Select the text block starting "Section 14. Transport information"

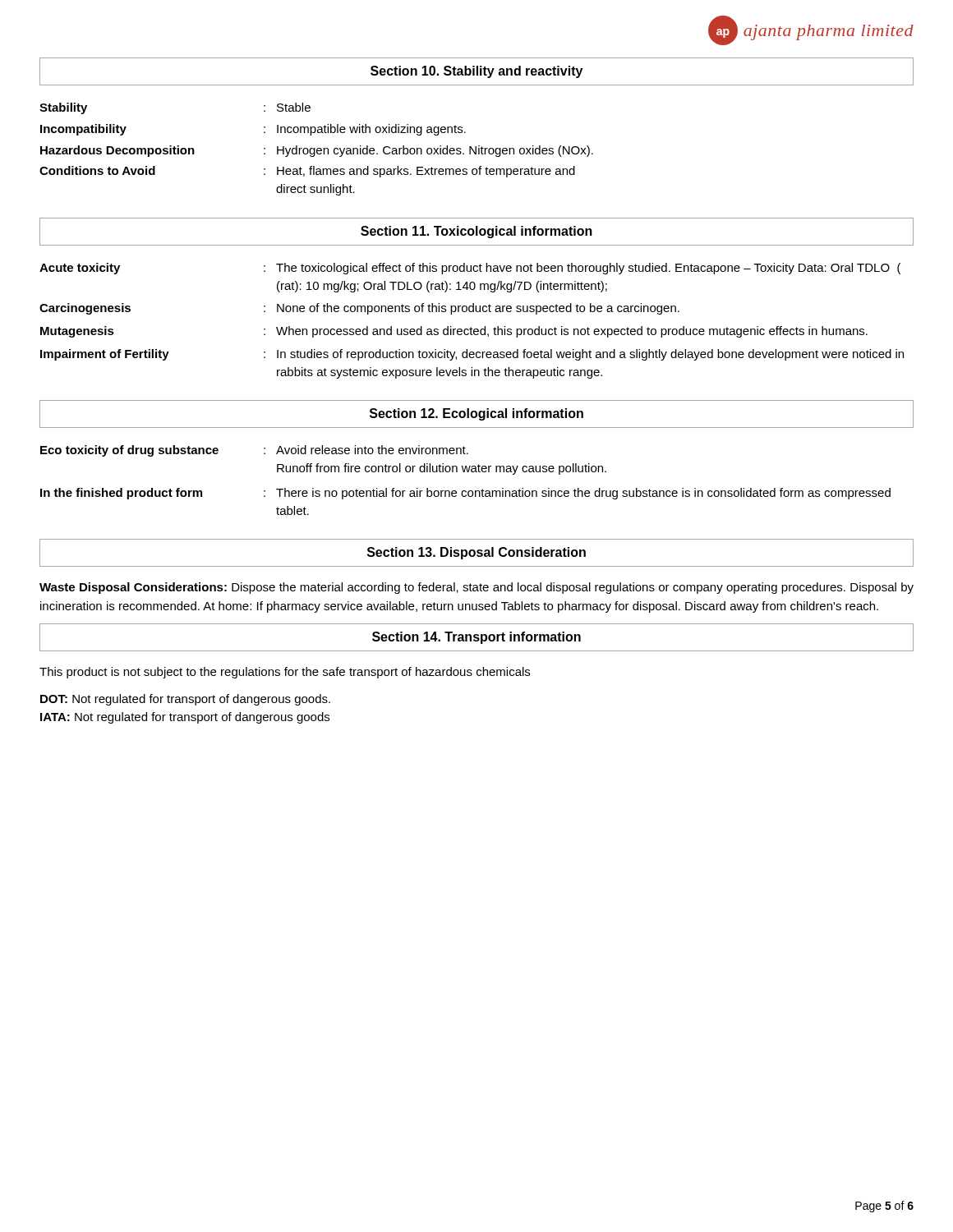point(476,637)
